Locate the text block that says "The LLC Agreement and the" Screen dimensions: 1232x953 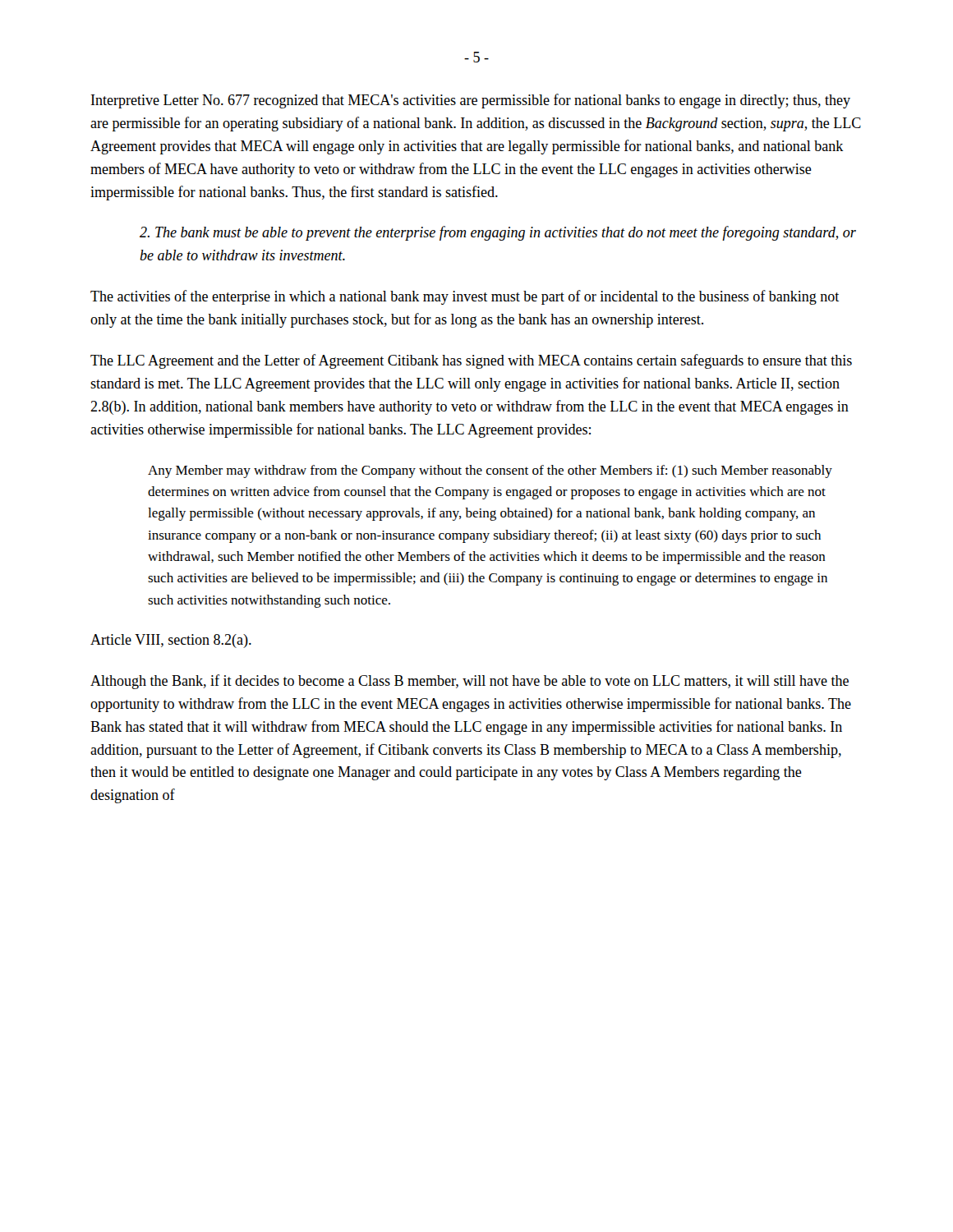point(471,395)
